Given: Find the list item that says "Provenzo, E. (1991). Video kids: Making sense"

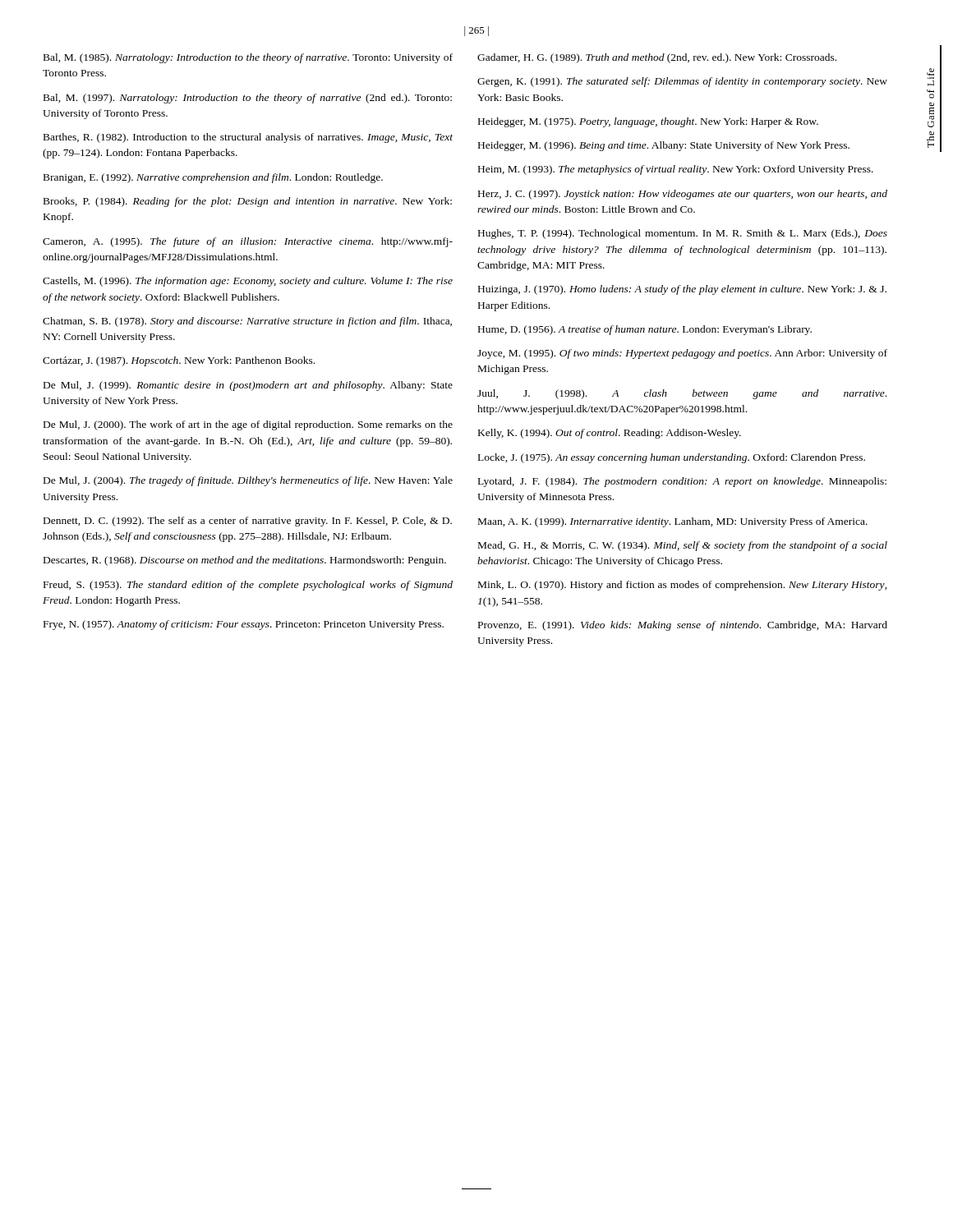Looking at the screenshot, I should (682, 633).
